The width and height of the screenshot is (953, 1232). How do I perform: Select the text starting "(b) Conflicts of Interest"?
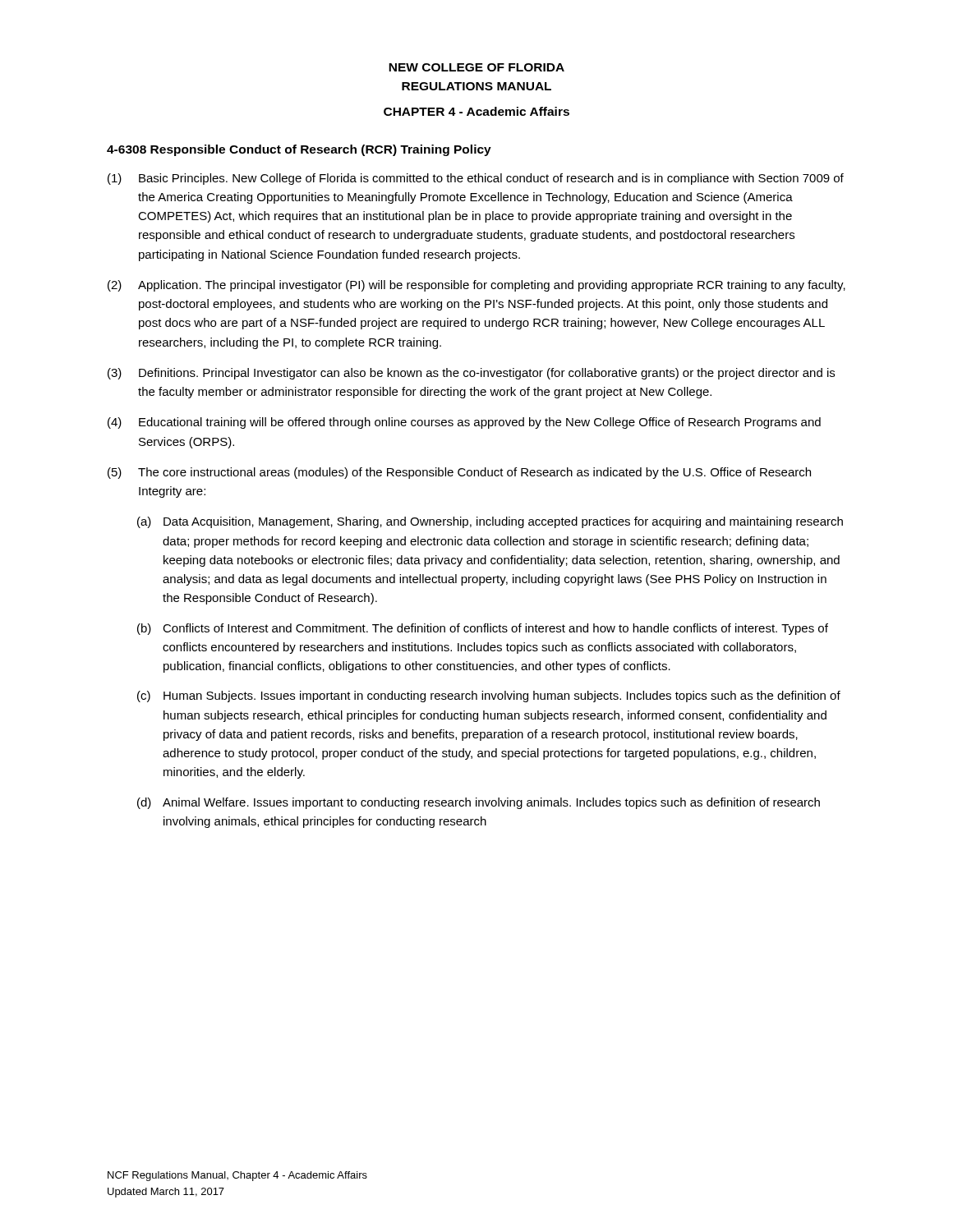click(491, 647)
